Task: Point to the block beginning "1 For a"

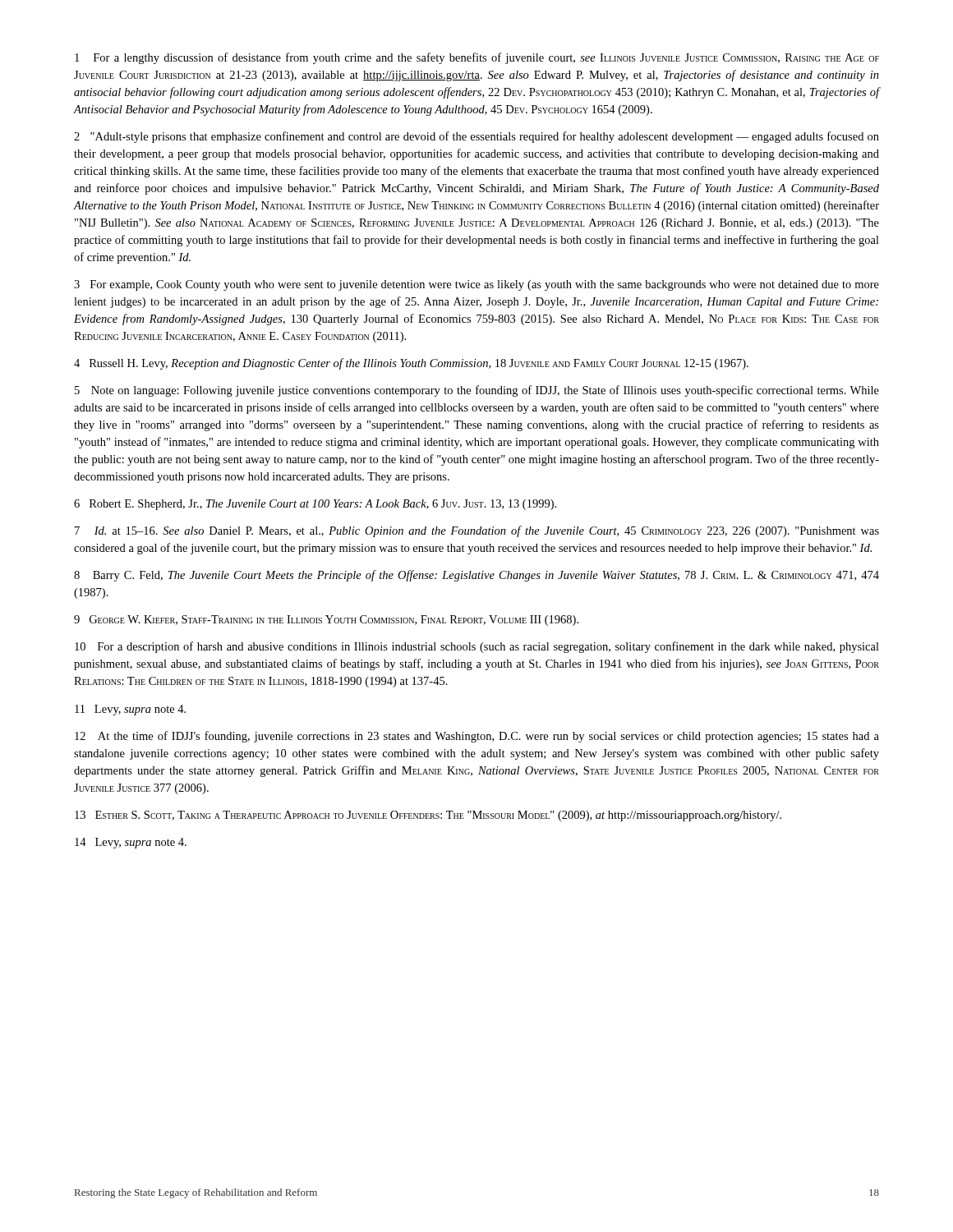Action: click(476, 84)
